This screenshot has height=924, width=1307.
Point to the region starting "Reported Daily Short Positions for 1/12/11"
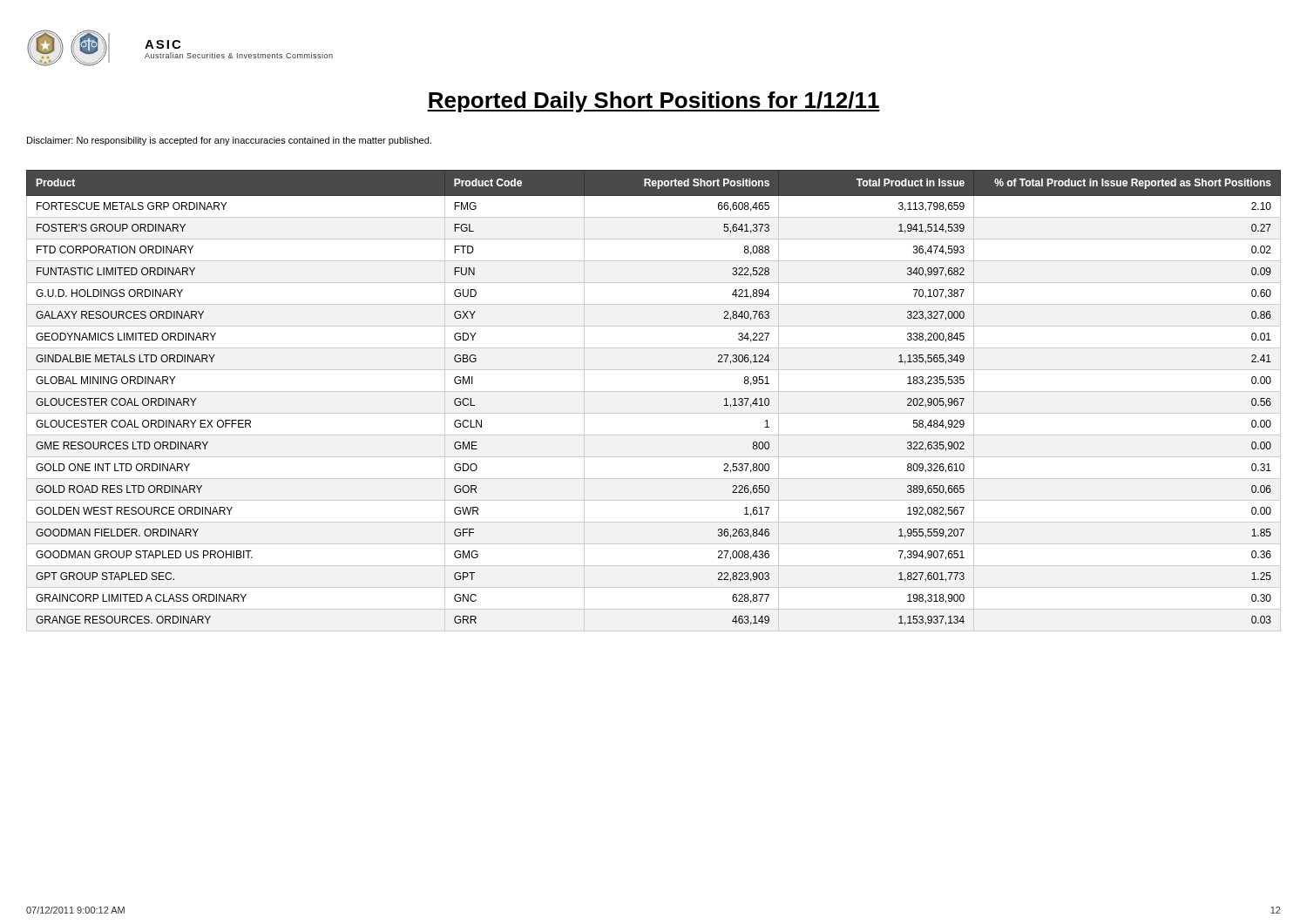coord(654,101)
